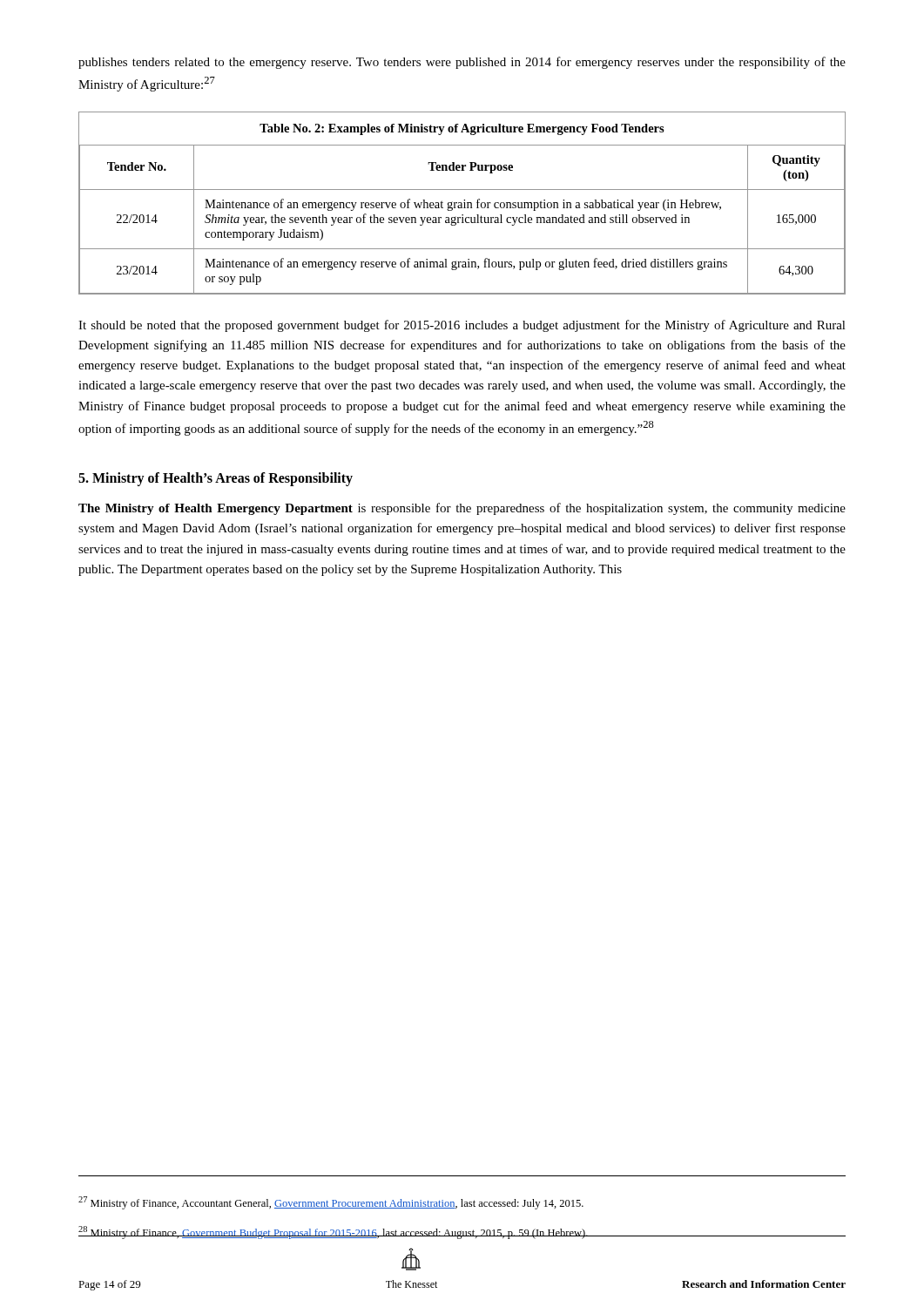Locate the block of text that opens with "publishes tenders related to the emergency reserve. Two"
Viewport: 924px width, 1307px height.
point(462,74)
